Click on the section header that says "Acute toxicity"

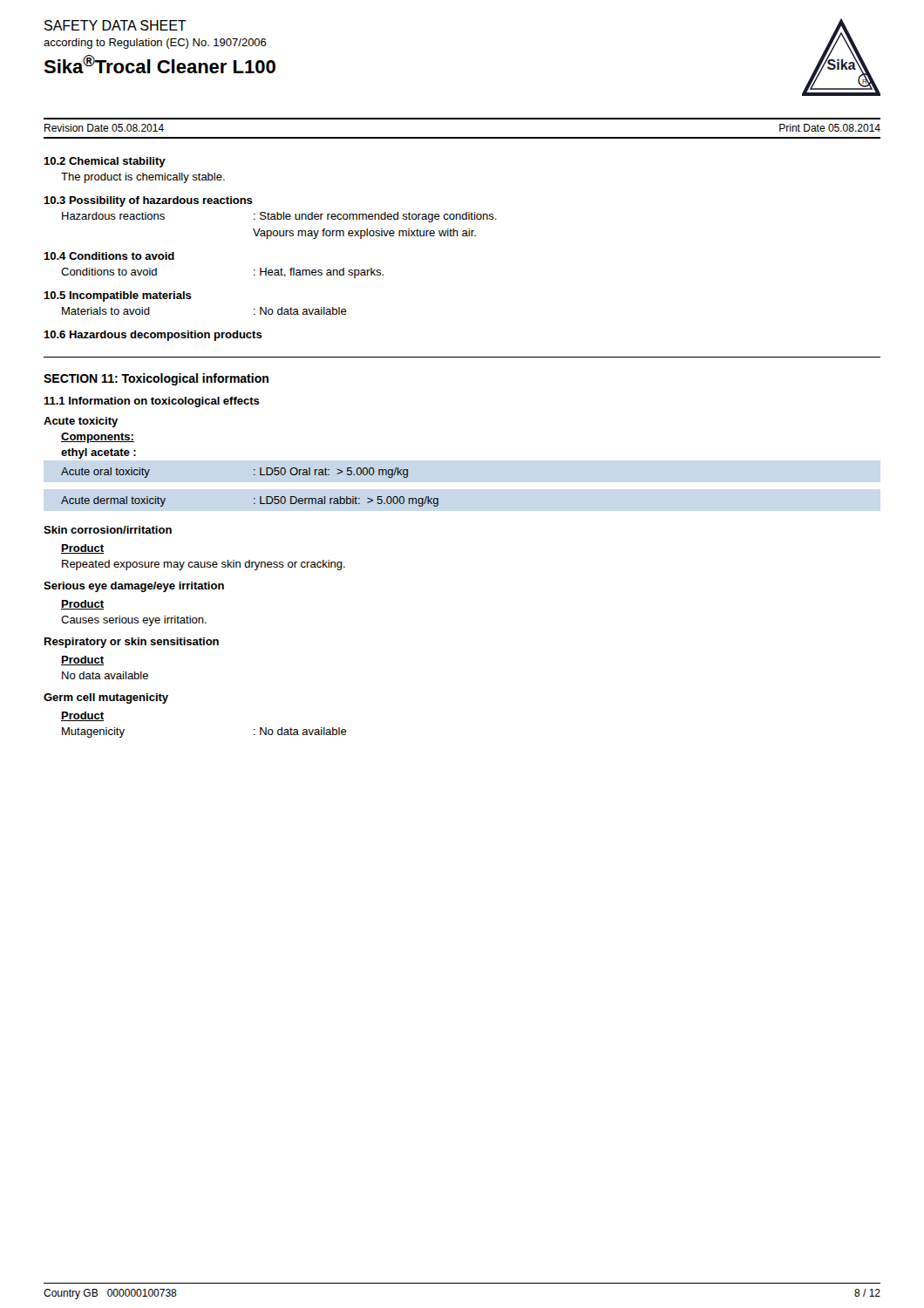click(81, 421)
